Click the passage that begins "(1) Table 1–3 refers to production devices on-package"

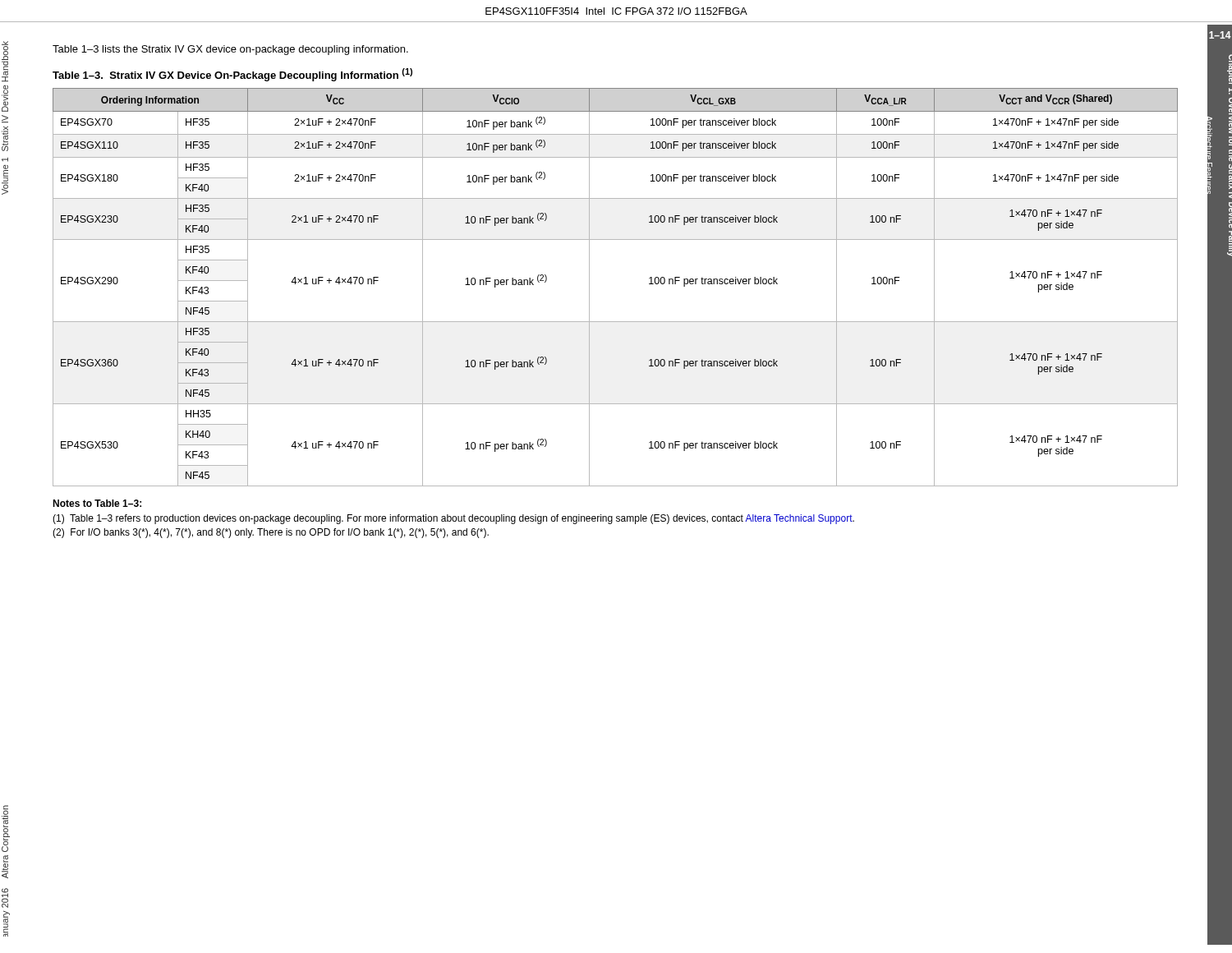[454, 518]
